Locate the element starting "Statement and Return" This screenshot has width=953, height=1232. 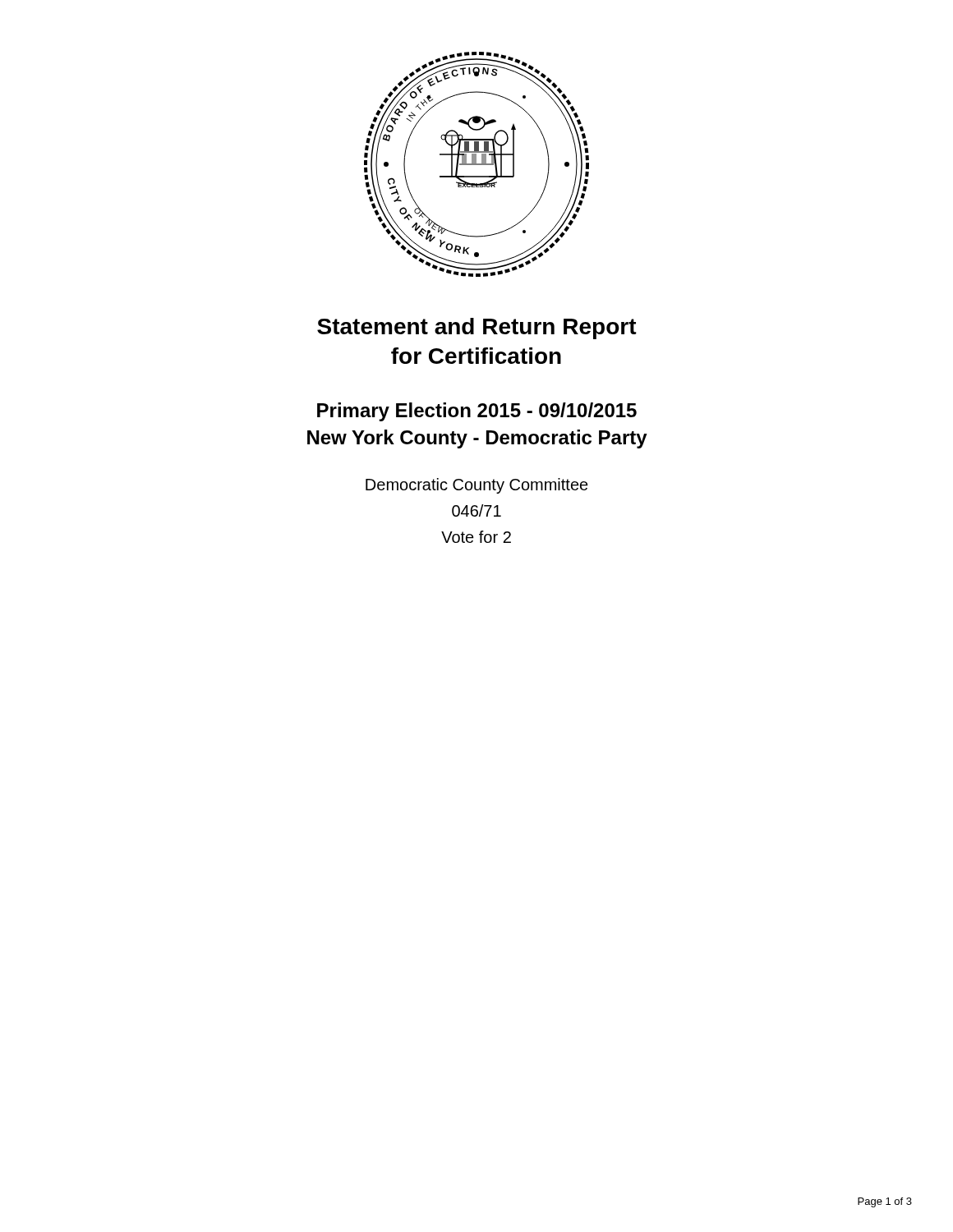coord(476,342)
